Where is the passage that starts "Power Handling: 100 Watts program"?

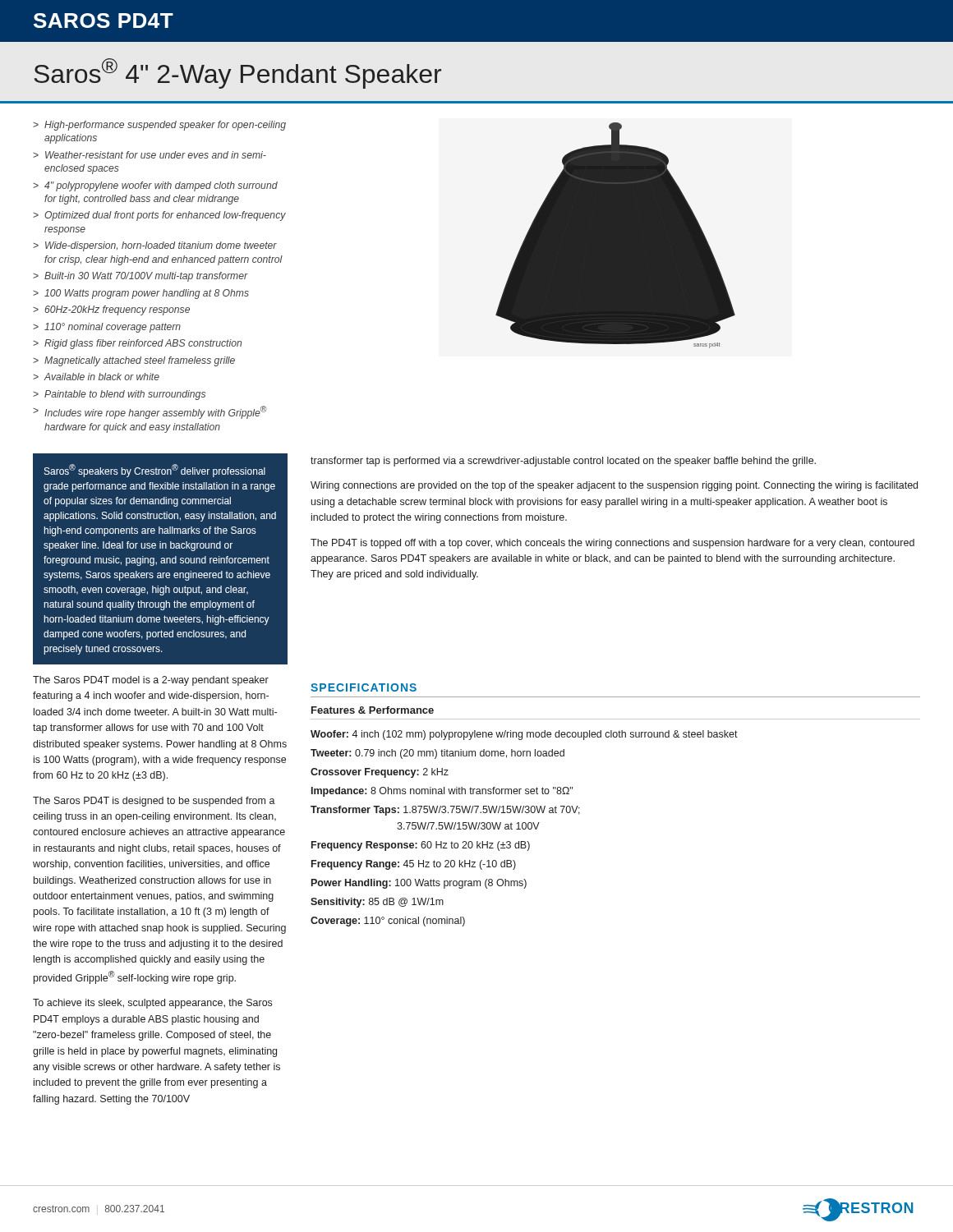[419, 883]
